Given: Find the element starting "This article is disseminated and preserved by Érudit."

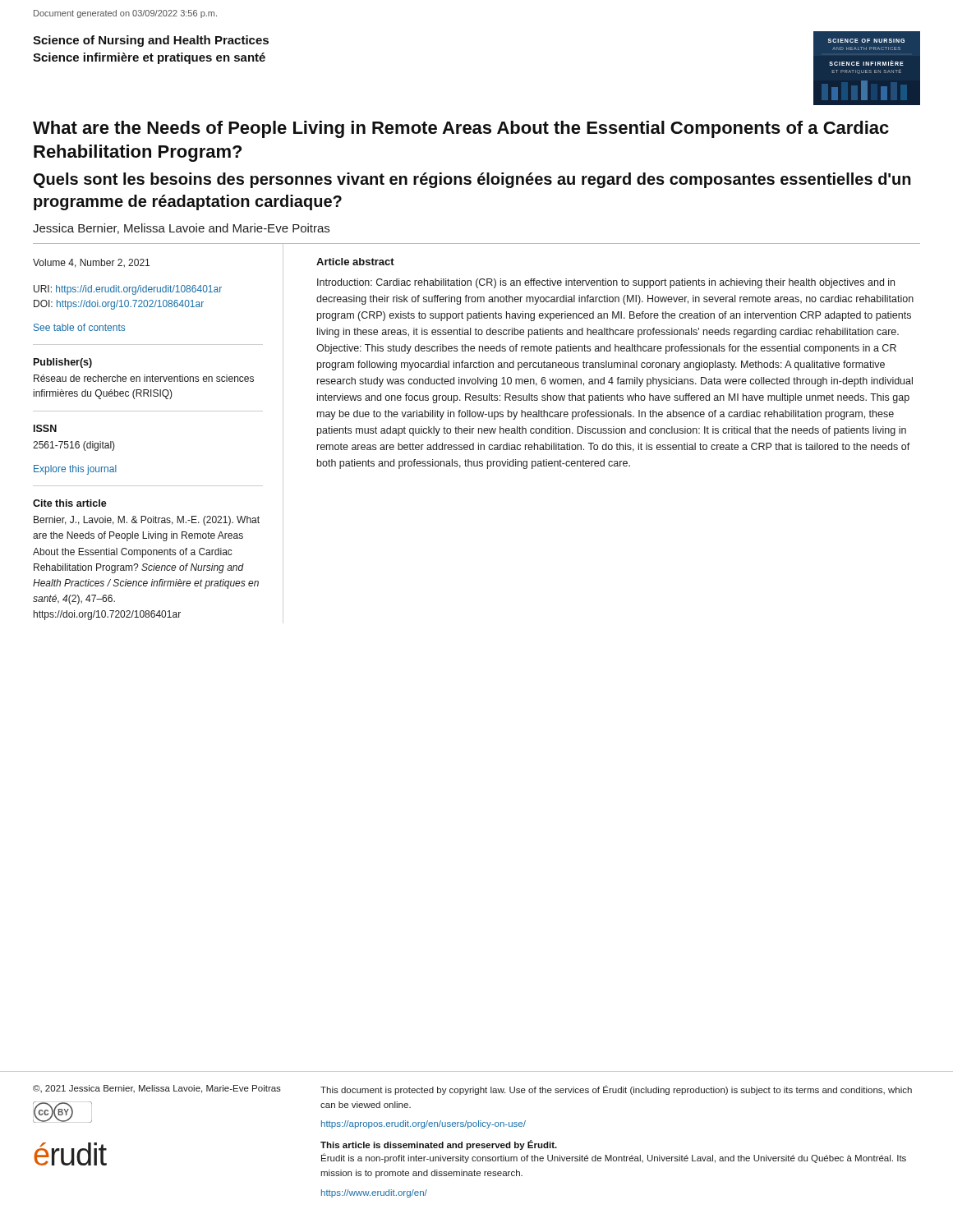Looking at the screenshot, I should tap(439, 1145).
